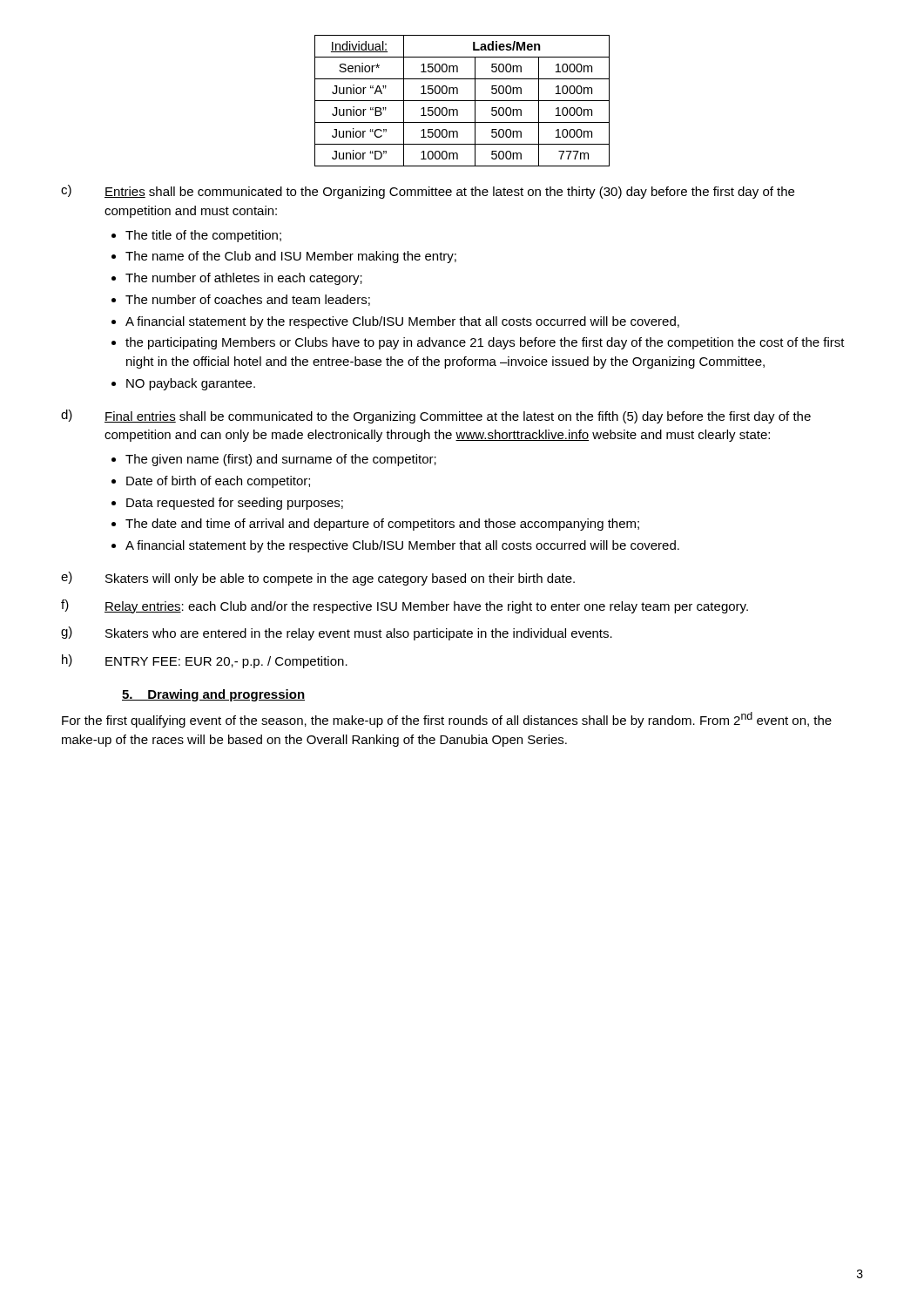Click on the text block that says "ENTRY FEE: EUR 20,-"

point(226,661)
